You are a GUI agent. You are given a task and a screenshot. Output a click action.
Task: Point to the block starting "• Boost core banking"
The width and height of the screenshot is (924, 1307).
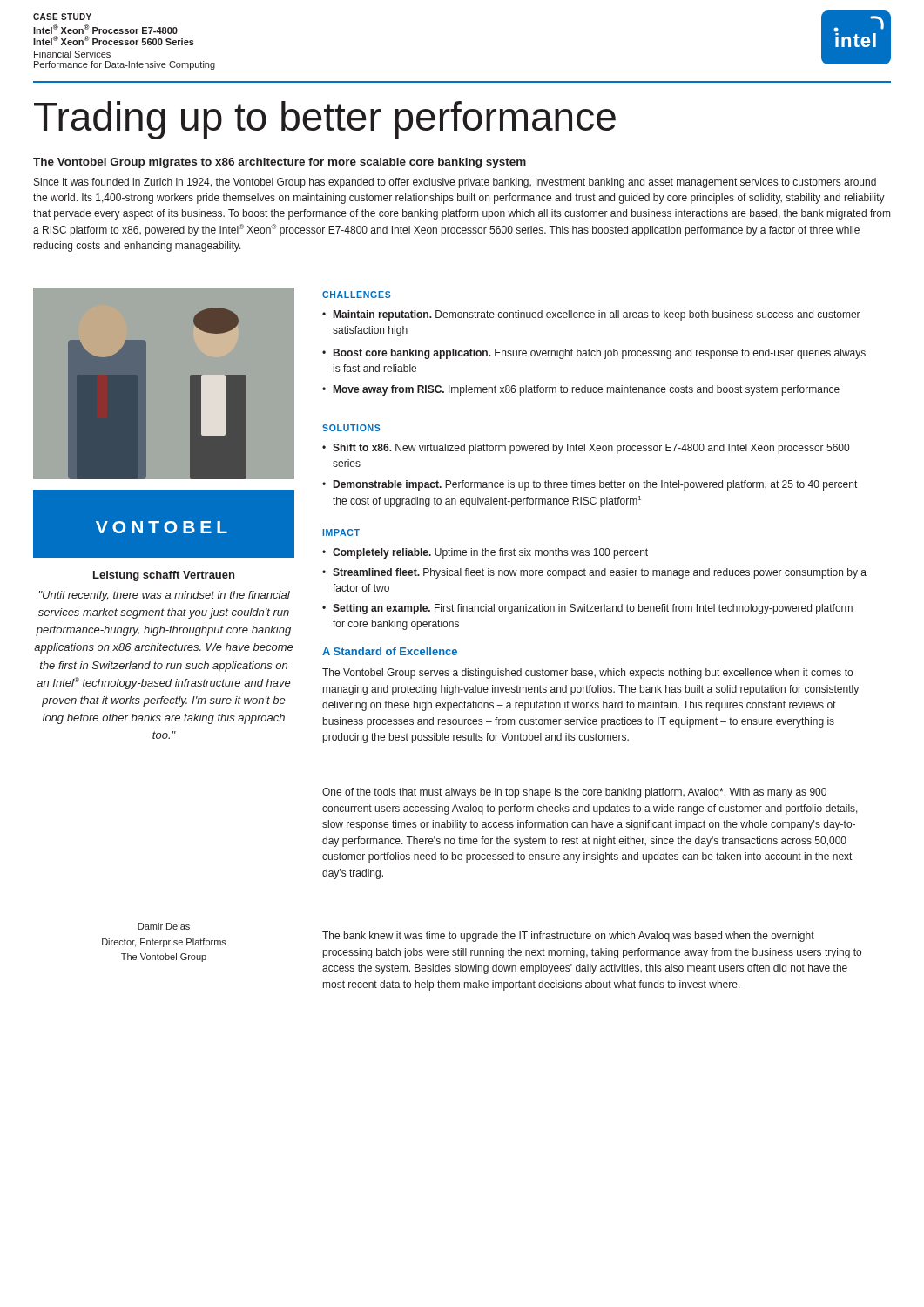(594, 361)
